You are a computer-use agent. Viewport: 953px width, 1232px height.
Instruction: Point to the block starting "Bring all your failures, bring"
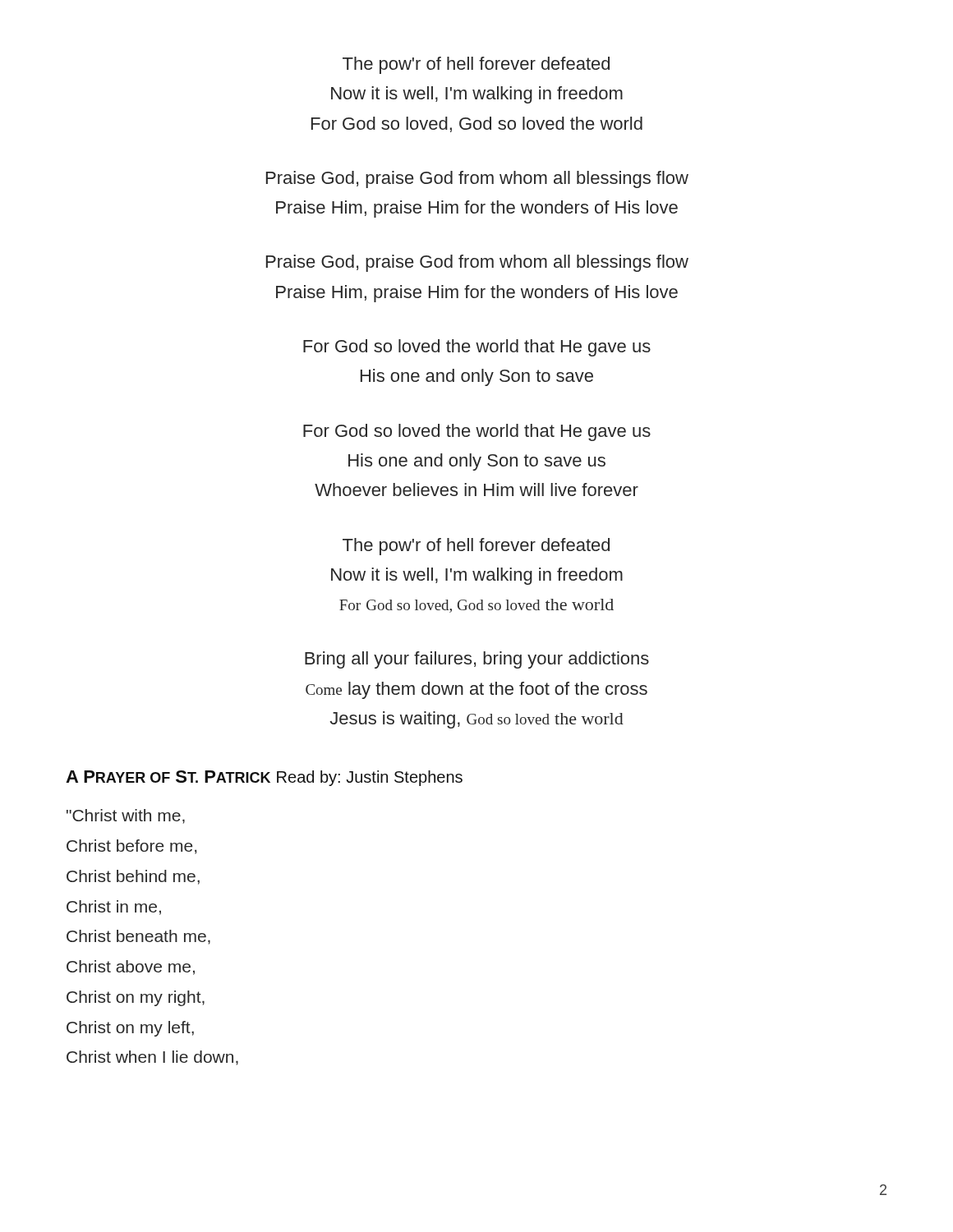476,689
